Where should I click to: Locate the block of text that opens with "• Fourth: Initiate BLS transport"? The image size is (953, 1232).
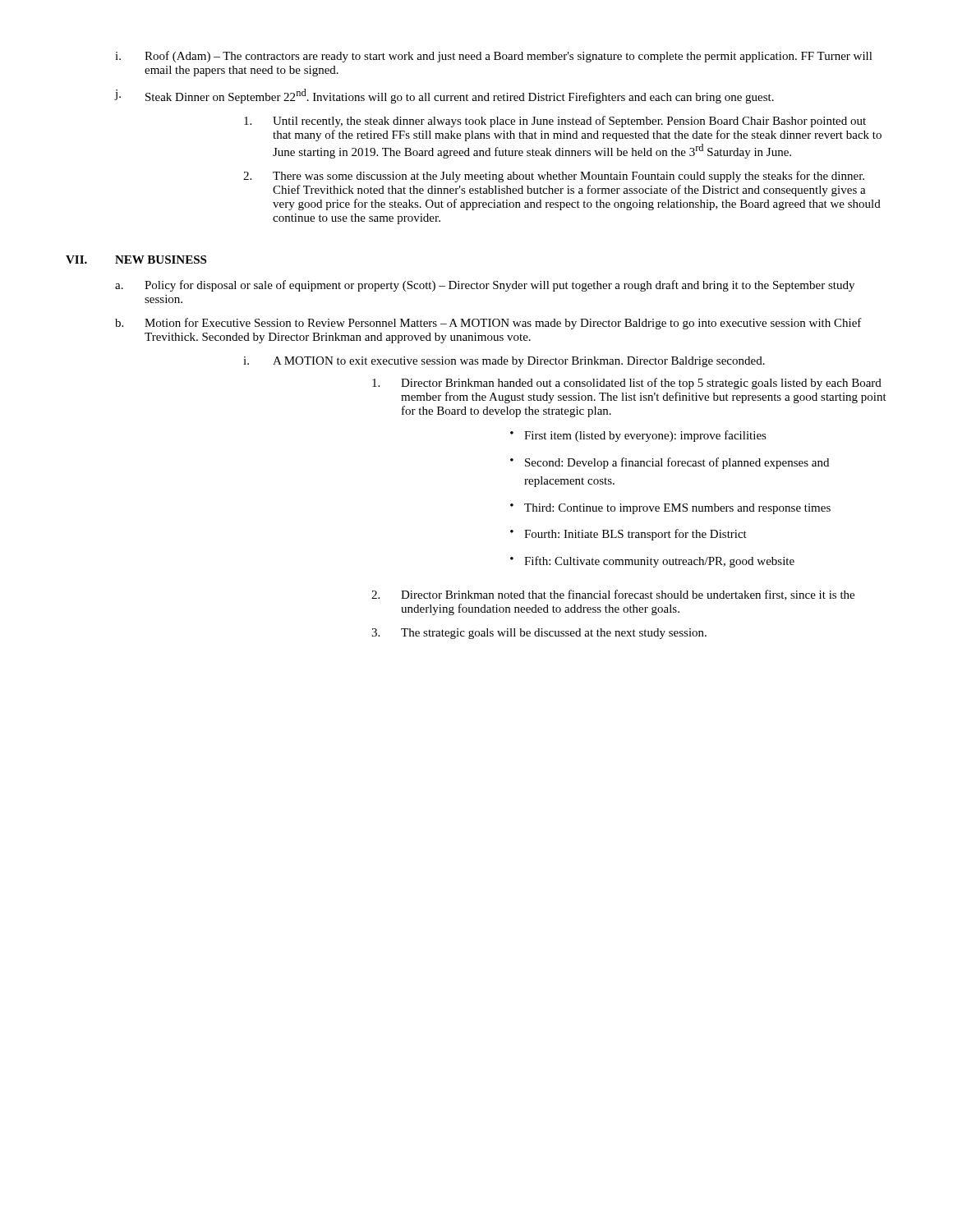pos(693,534)
